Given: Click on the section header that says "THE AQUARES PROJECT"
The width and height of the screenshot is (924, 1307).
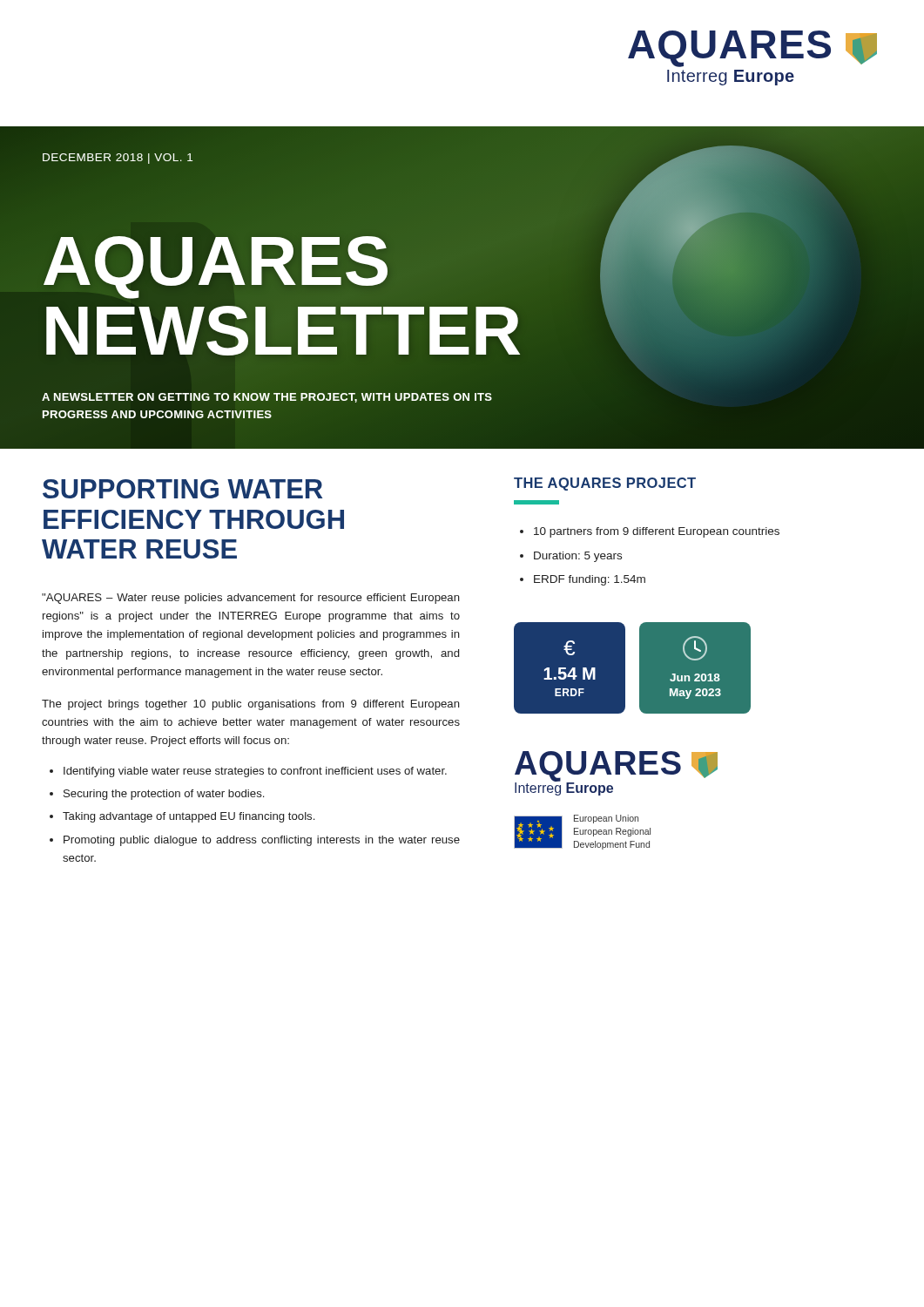Looking at the screenshot, I should tap(605, 483).
